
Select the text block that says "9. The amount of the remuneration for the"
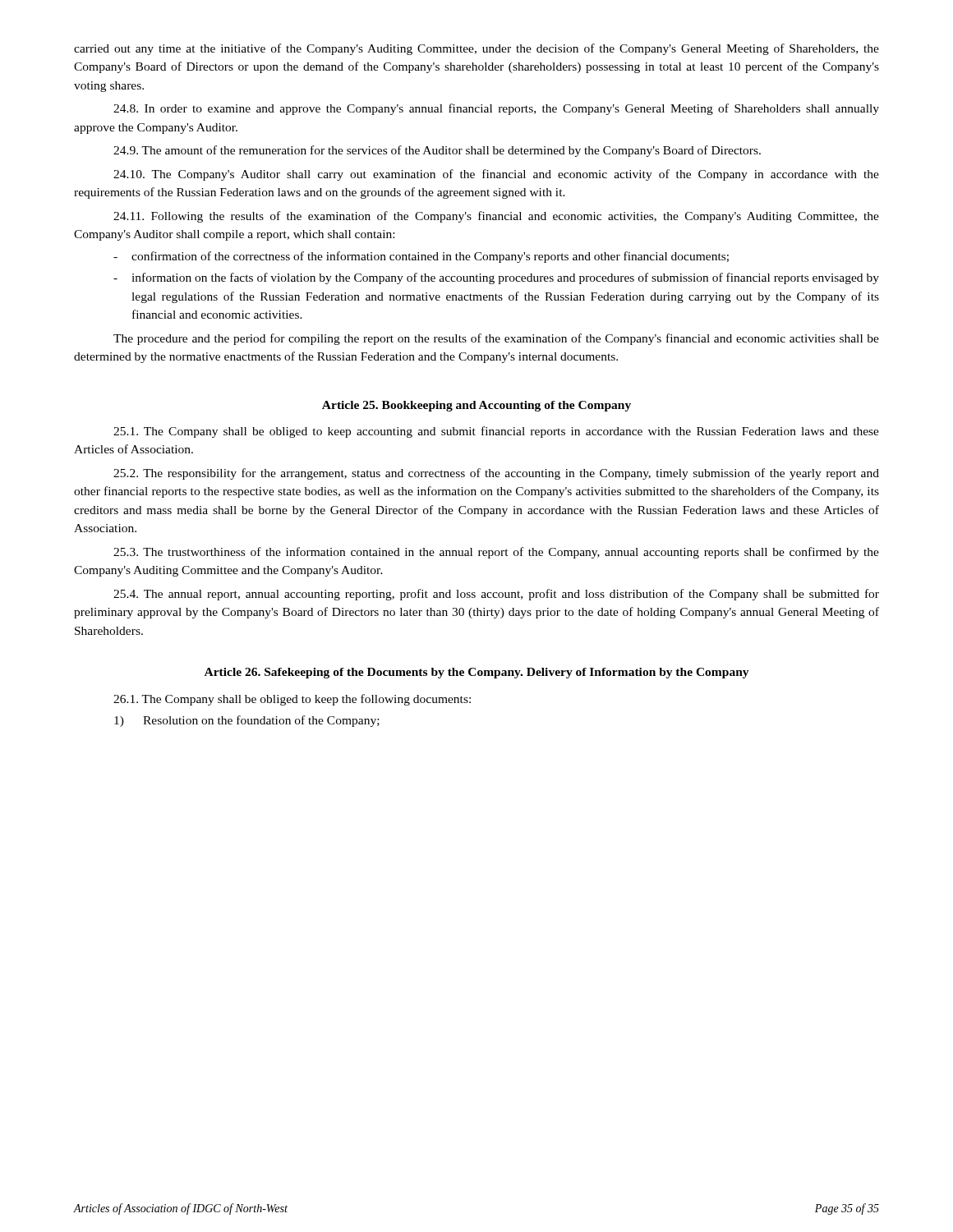tap(476, 151)
